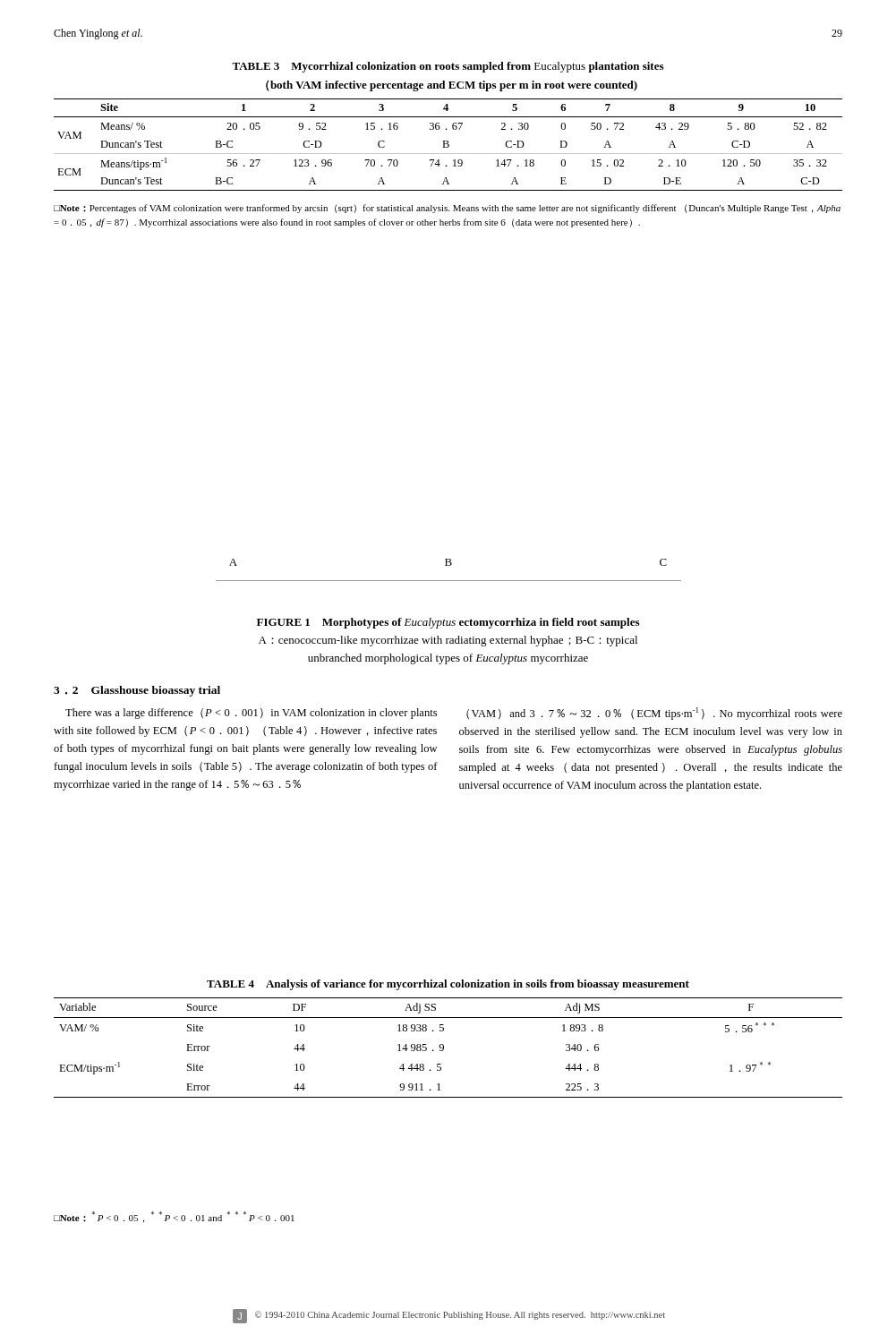896x1343 pixels.
Task: Point to the block beginning "□Note：＊P < 0．05，＊＊P < 0．01 and ＊＊＊P"
Action: click(174, 1216)
